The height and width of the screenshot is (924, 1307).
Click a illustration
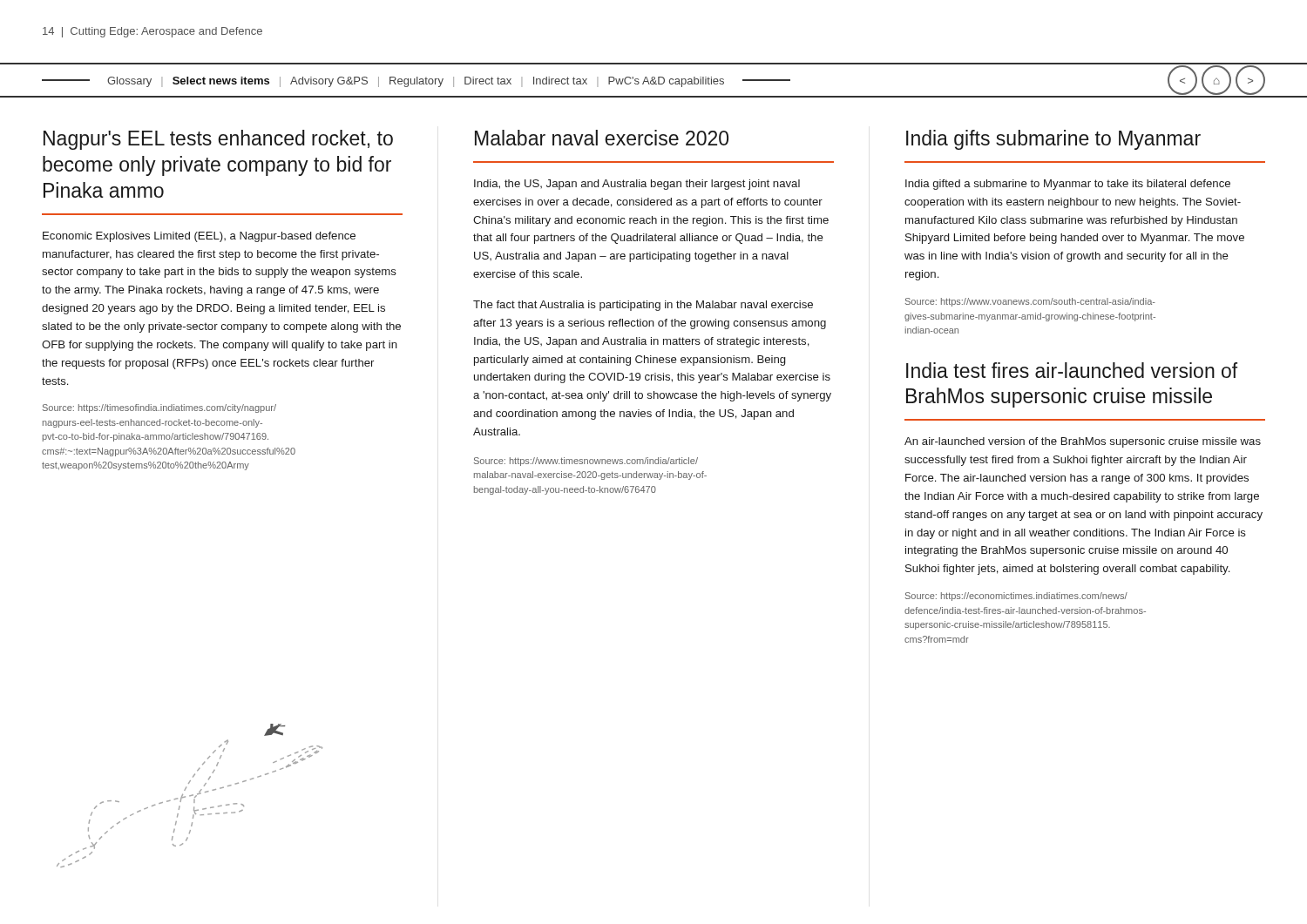190,806
